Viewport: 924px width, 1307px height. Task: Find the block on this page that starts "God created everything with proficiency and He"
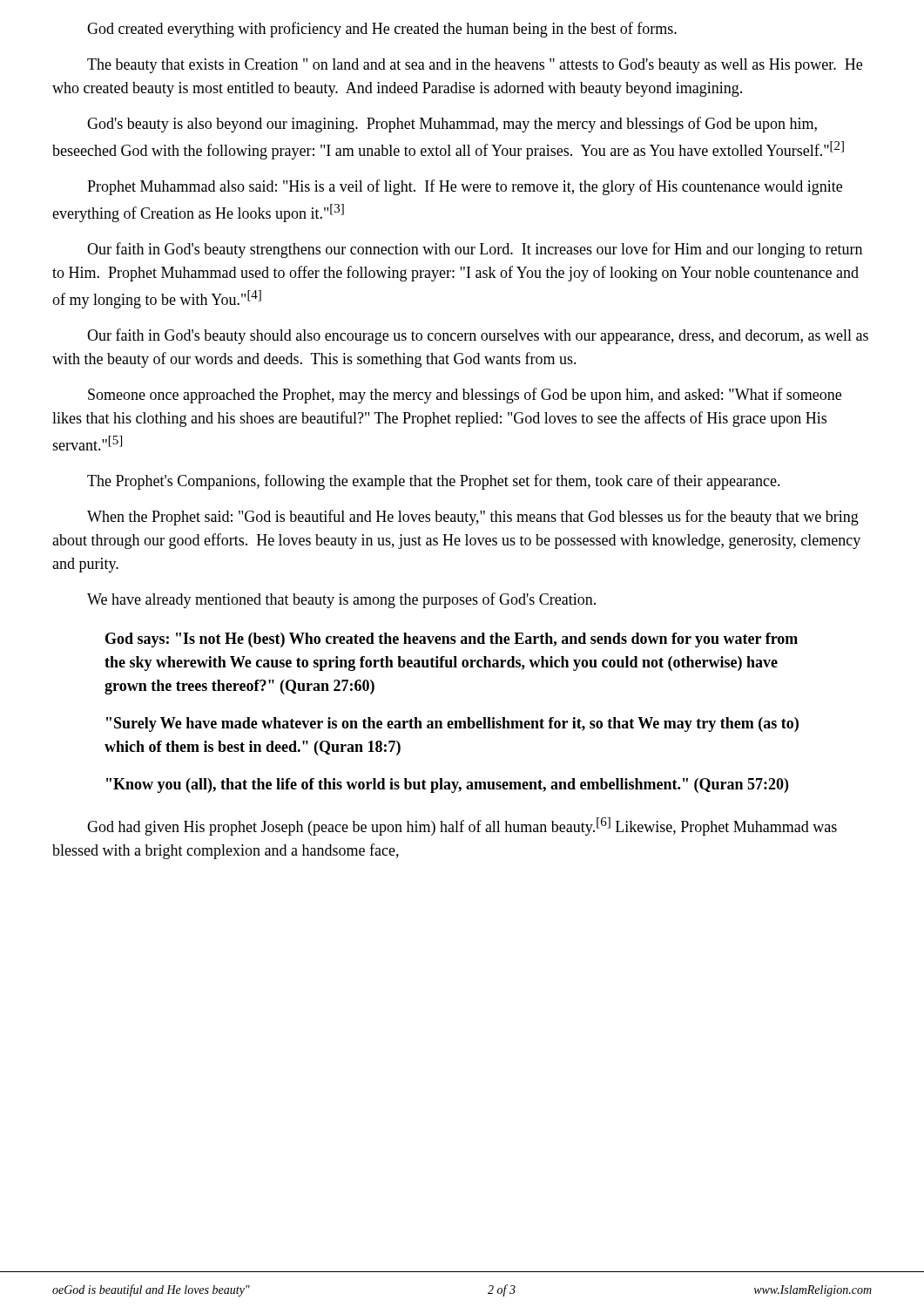462,29
